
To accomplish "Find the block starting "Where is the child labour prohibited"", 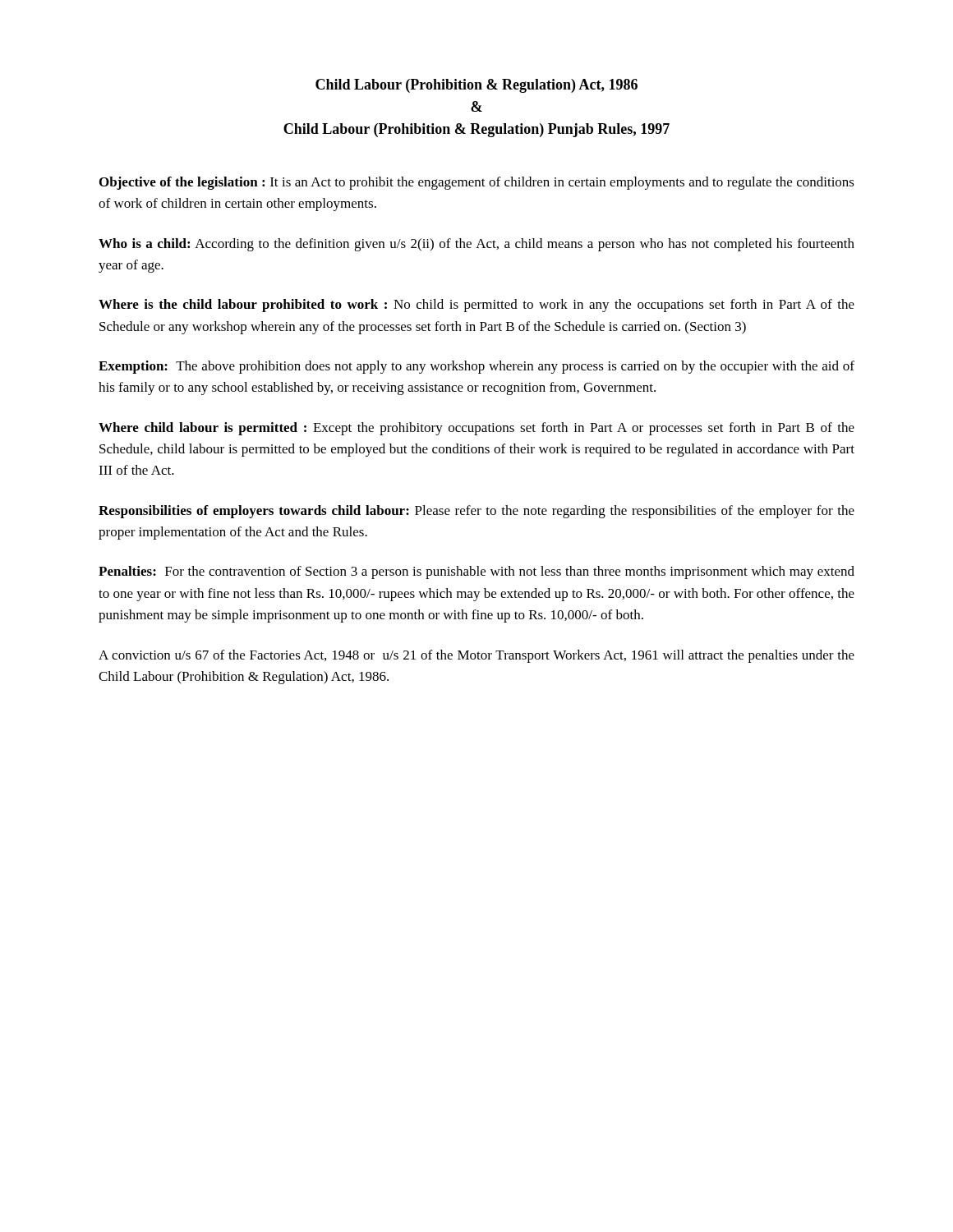I will coord(476,316).
